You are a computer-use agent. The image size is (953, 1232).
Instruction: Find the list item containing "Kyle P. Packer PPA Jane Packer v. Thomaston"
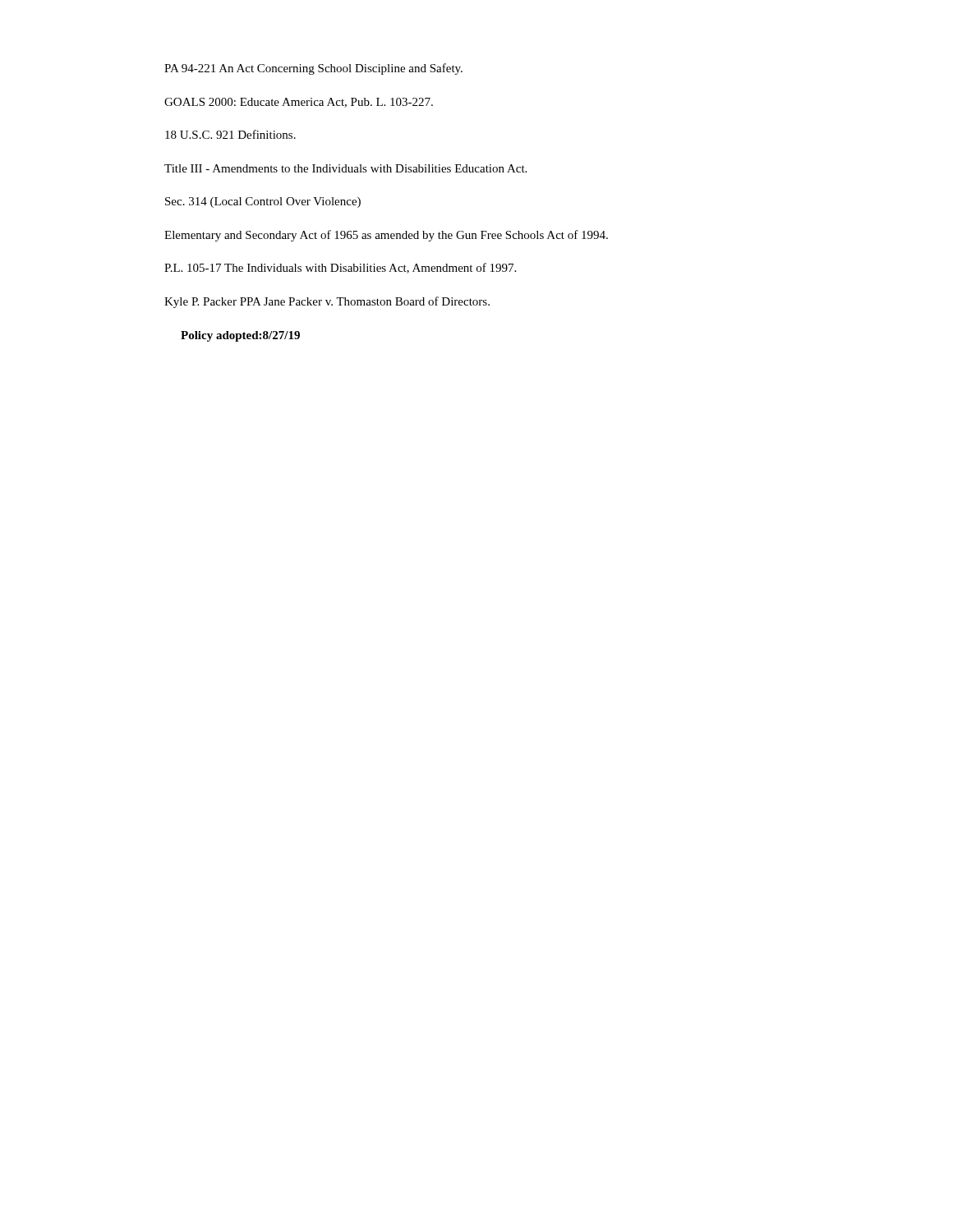(327, 301)
